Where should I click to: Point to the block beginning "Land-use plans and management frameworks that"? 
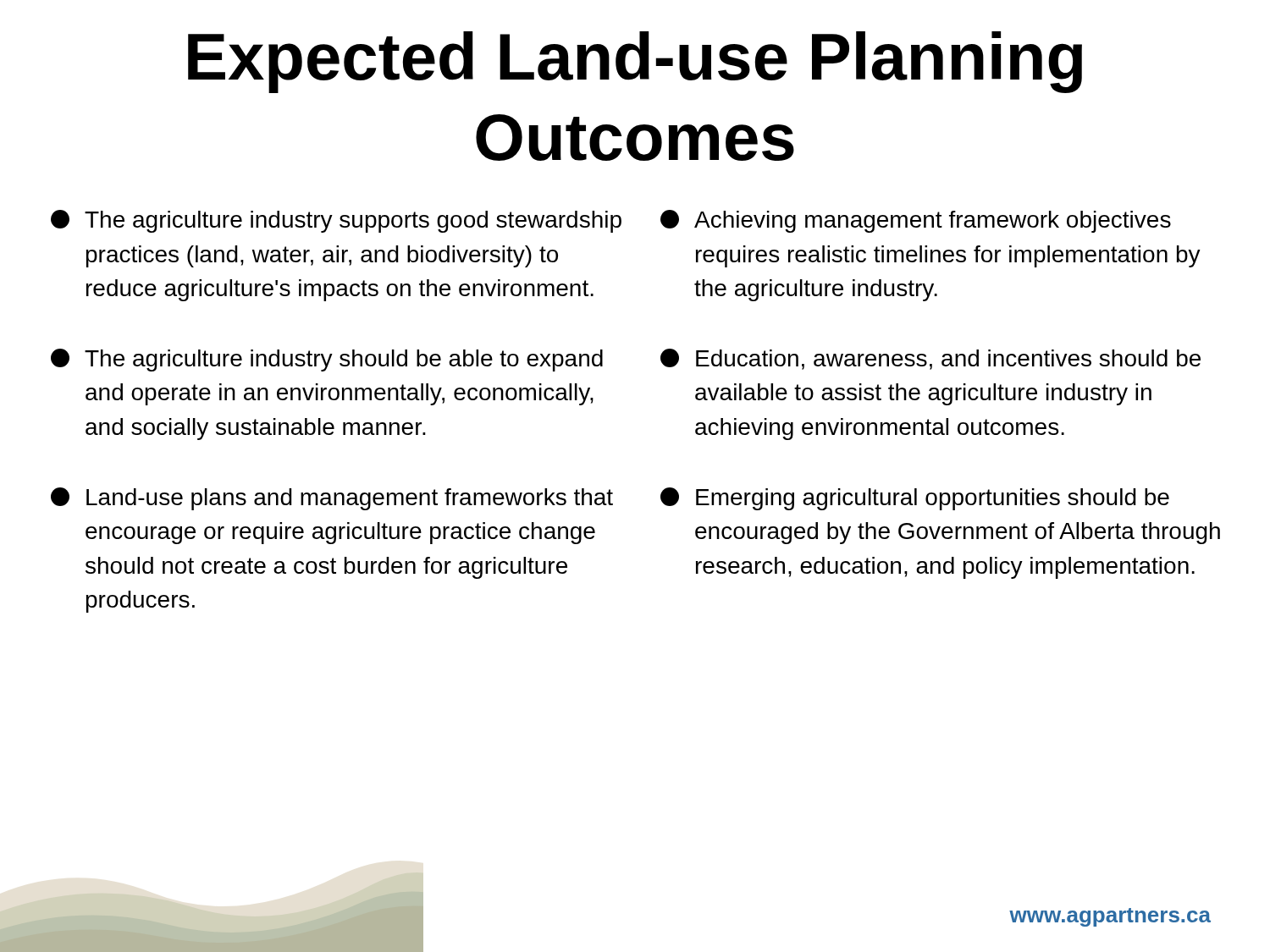tap(339, 549)
